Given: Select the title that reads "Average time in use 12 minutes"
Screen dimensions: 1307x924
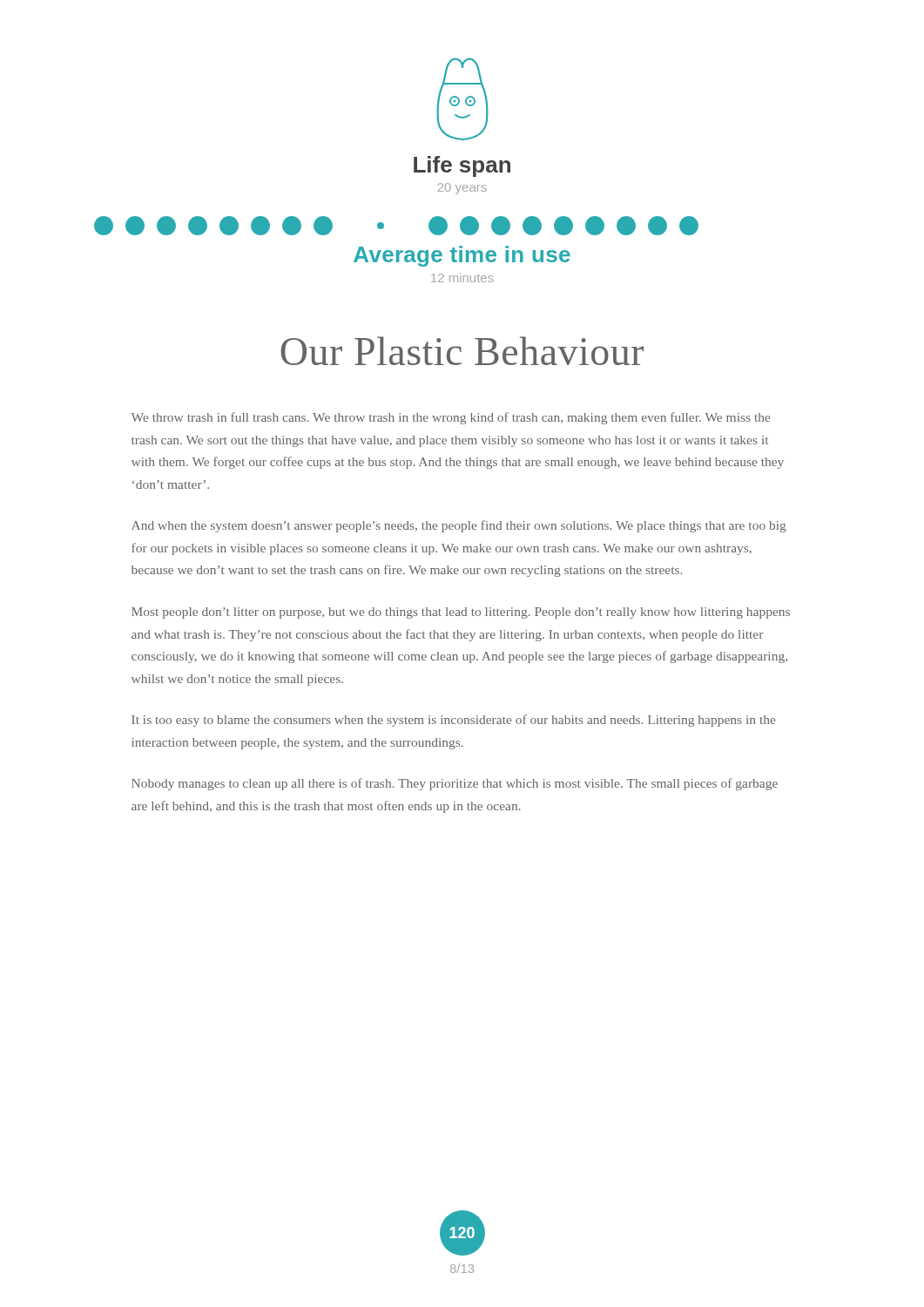Looking at the screenshot, I should coord(462,263).
